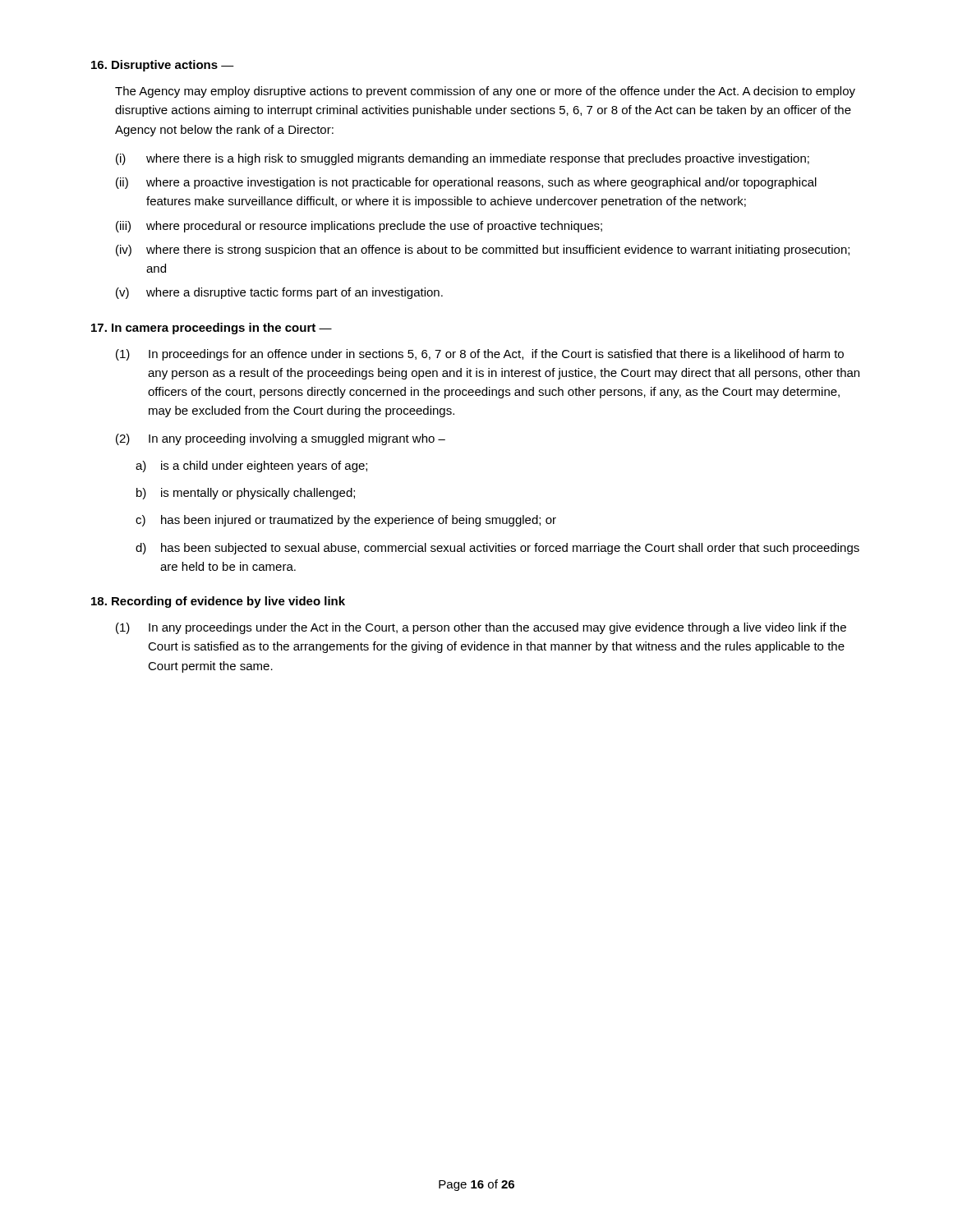953x1232 pixels.
Task: Locate the block starting "c) has been injured or traumatized"
Action: (499, 520)
